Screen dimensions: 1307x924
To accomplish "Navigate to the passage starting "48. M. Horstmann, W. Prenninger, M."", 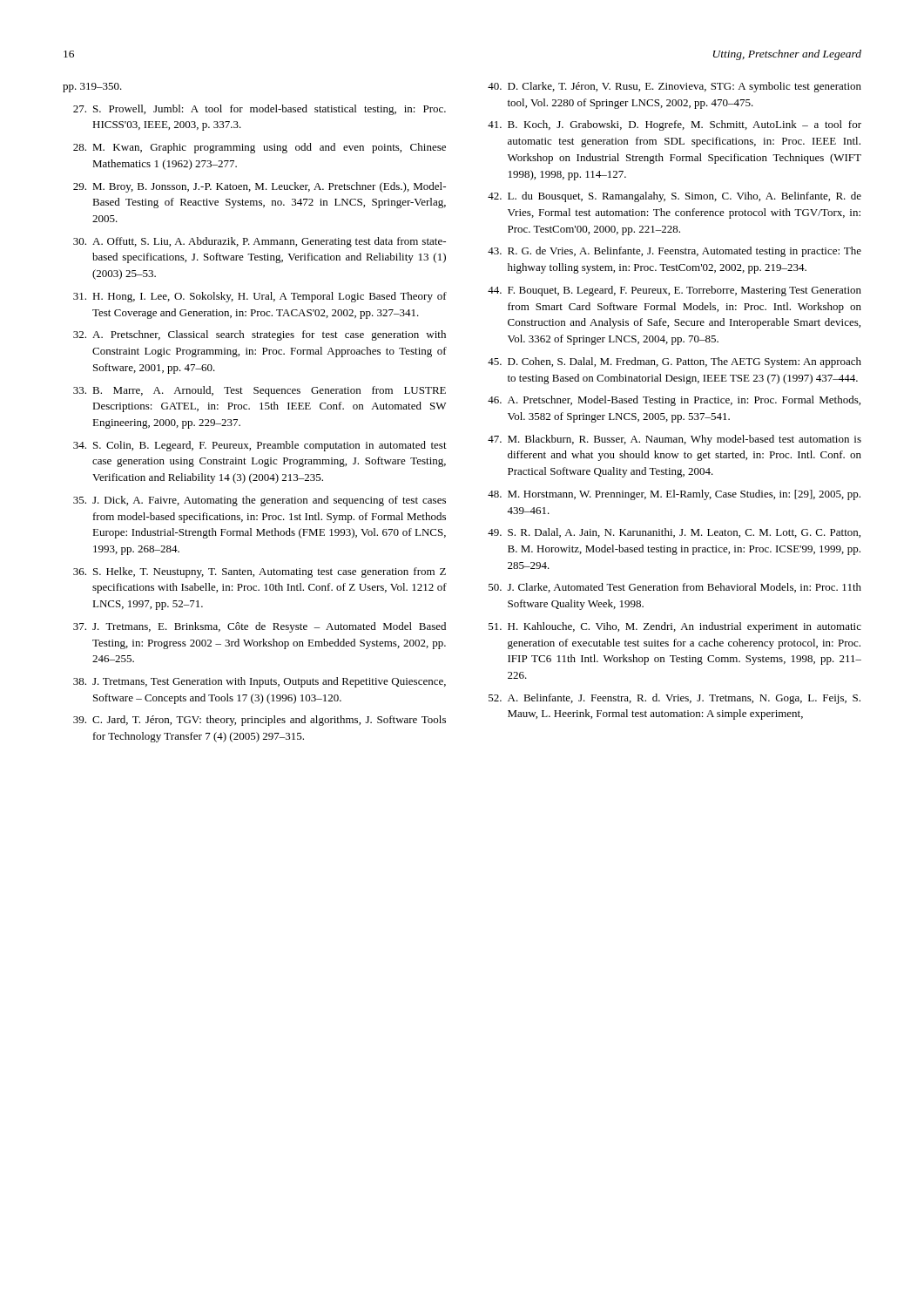I will [x=669, y=502].
